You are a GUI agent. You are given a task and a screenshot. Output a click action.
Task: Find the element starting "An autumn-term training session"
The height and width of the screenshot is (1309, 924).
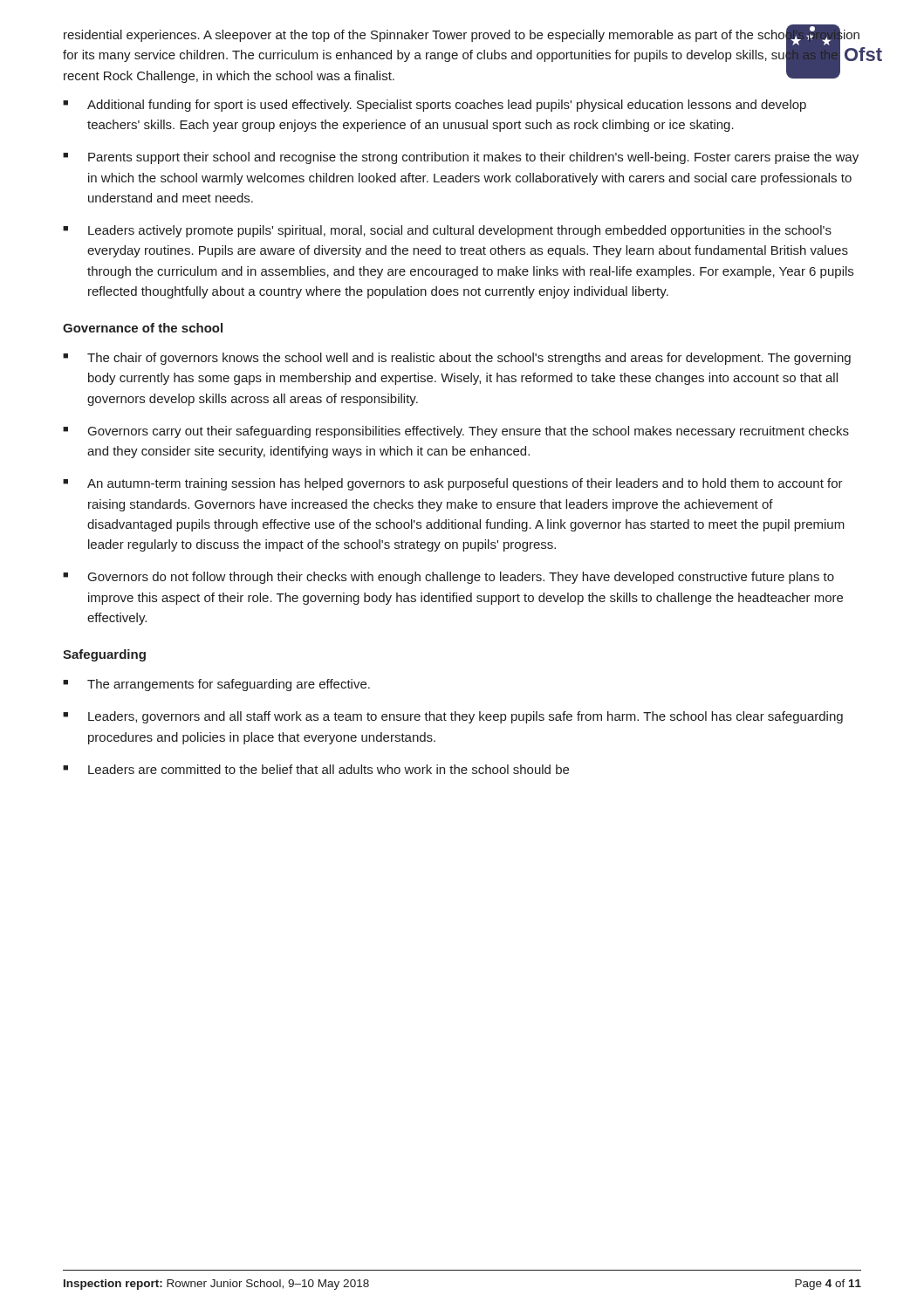(466, 514)
